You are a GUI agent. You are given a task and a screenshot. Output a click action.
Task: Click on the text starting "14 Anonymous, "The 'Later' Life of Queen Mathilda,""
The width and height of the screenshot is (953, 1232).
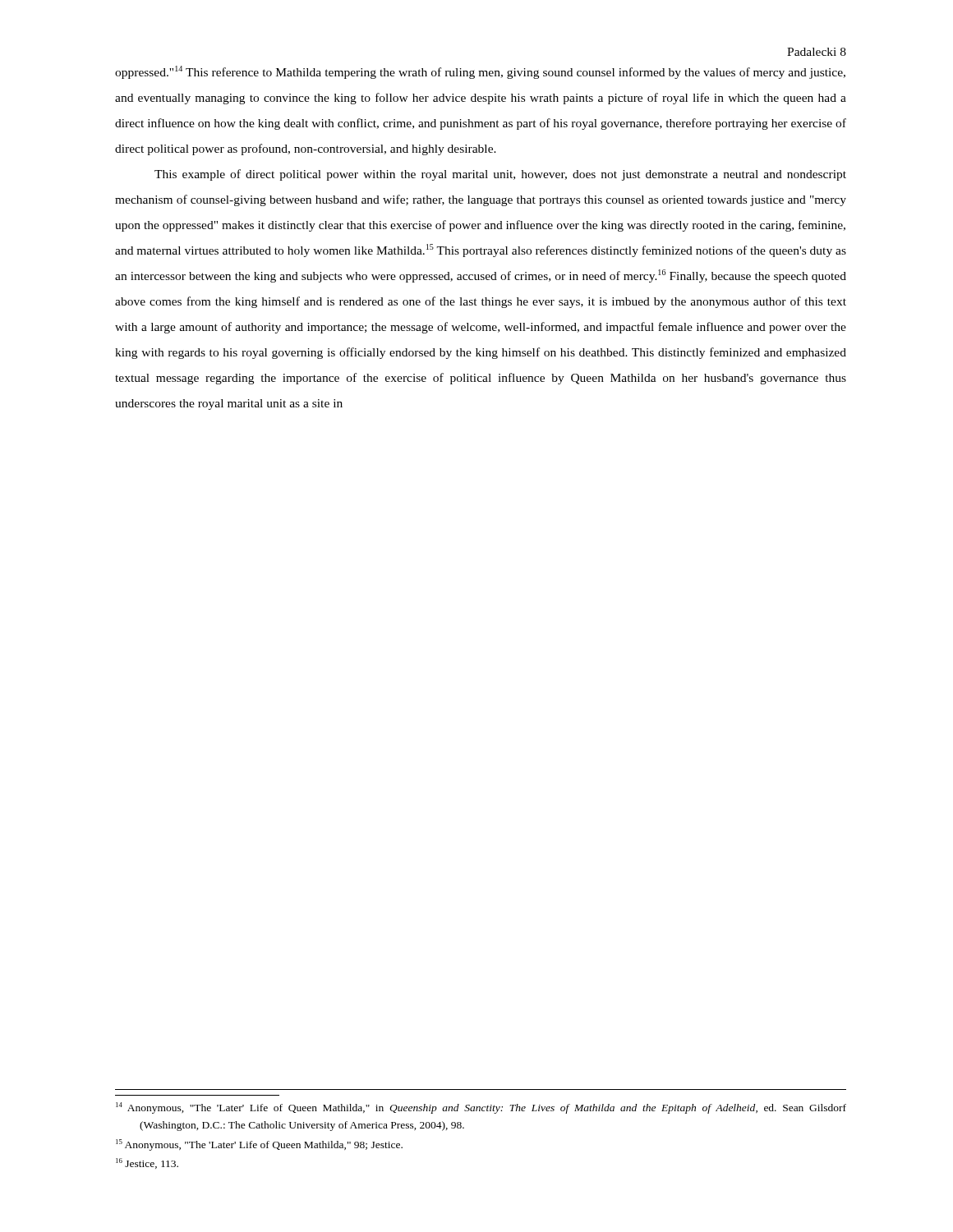coord(481,1116)
